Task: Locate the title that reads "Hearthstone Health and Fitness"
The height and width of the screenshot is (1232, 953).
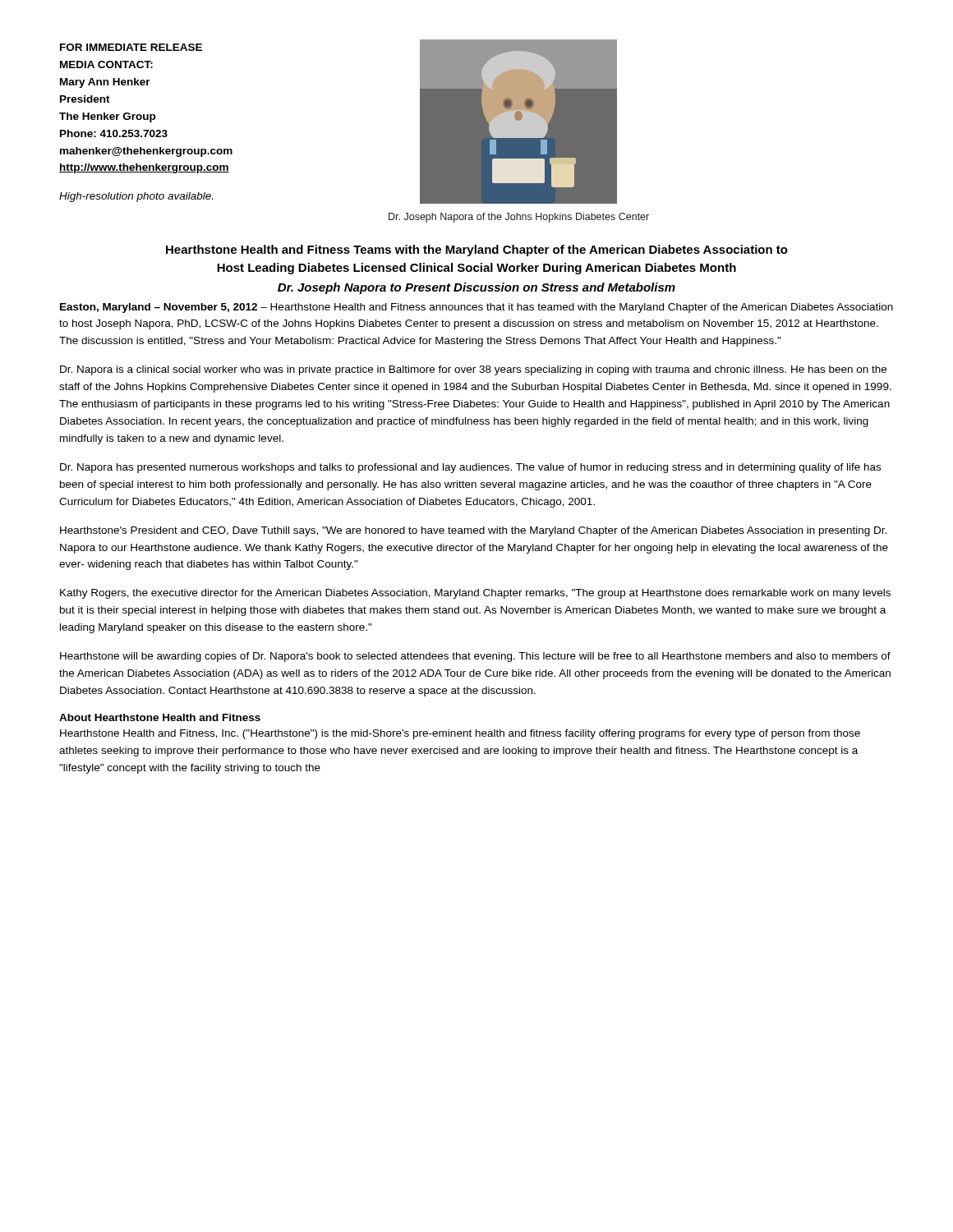Action: (x=476, y=267)
